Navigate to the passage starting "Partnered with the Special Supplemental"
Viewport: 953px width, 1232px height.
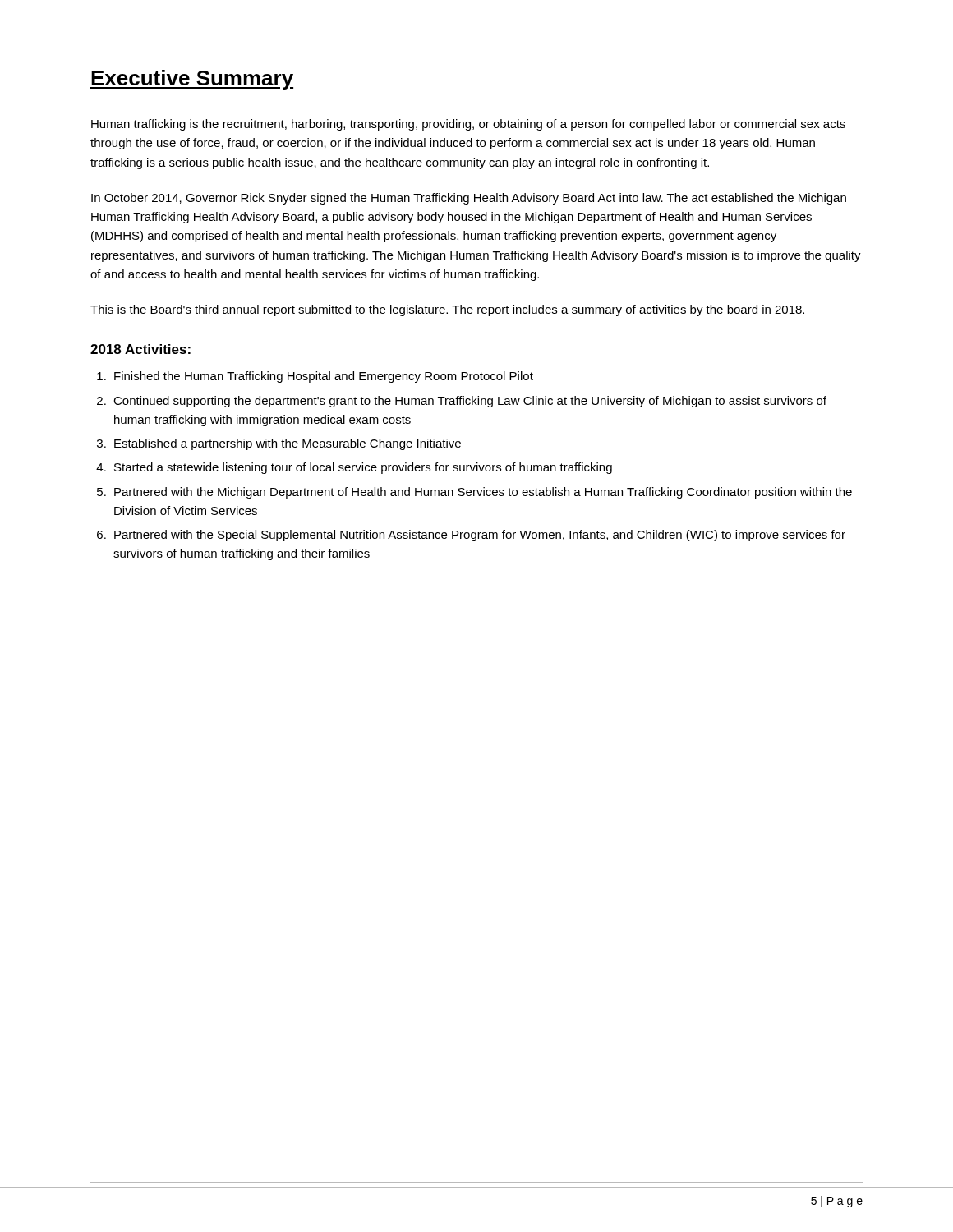tap(479, 544)
